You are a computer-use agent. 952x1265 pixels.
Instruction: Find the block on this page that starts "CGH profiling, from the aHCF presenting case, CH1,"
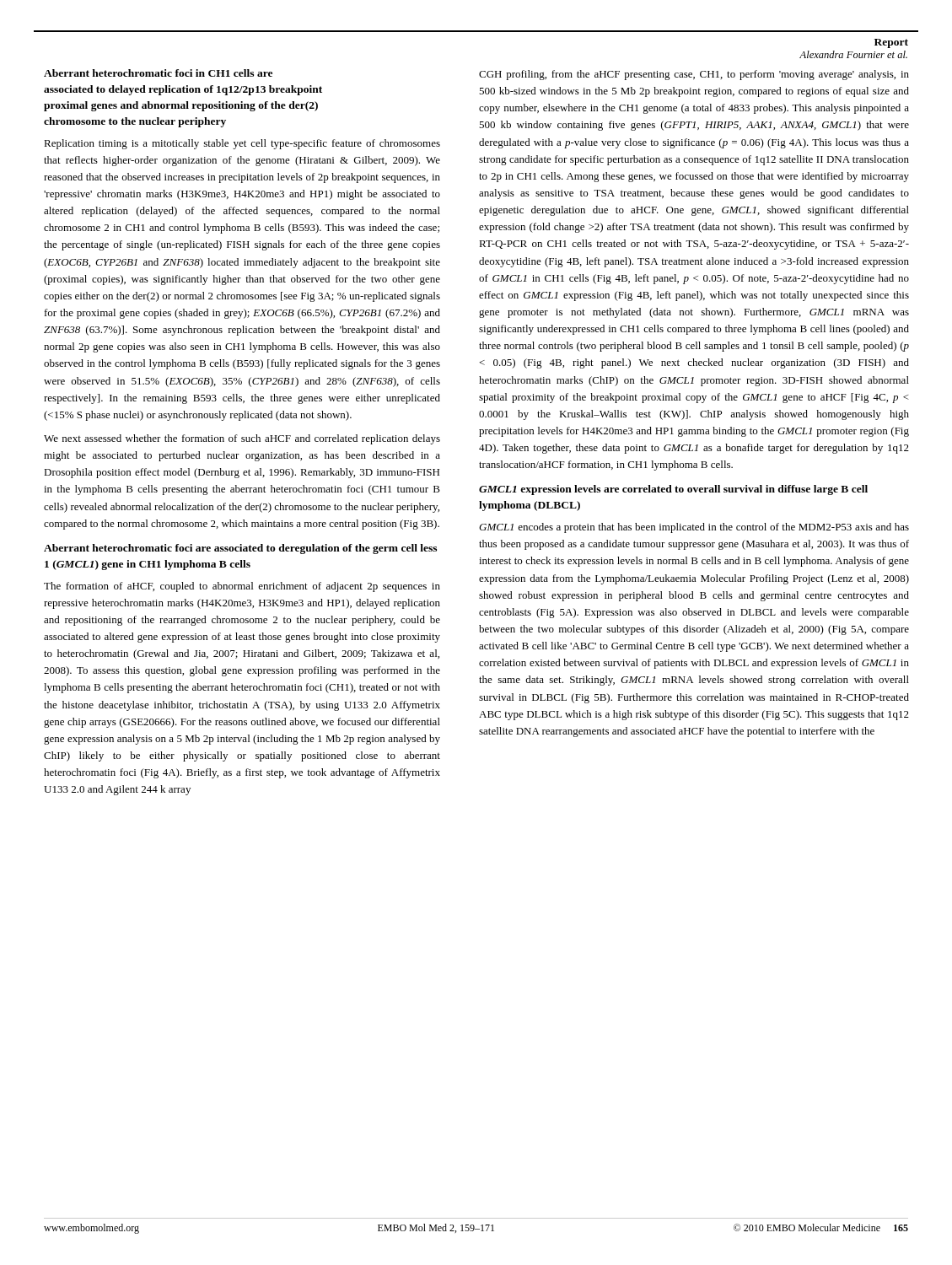click(694, 270)
